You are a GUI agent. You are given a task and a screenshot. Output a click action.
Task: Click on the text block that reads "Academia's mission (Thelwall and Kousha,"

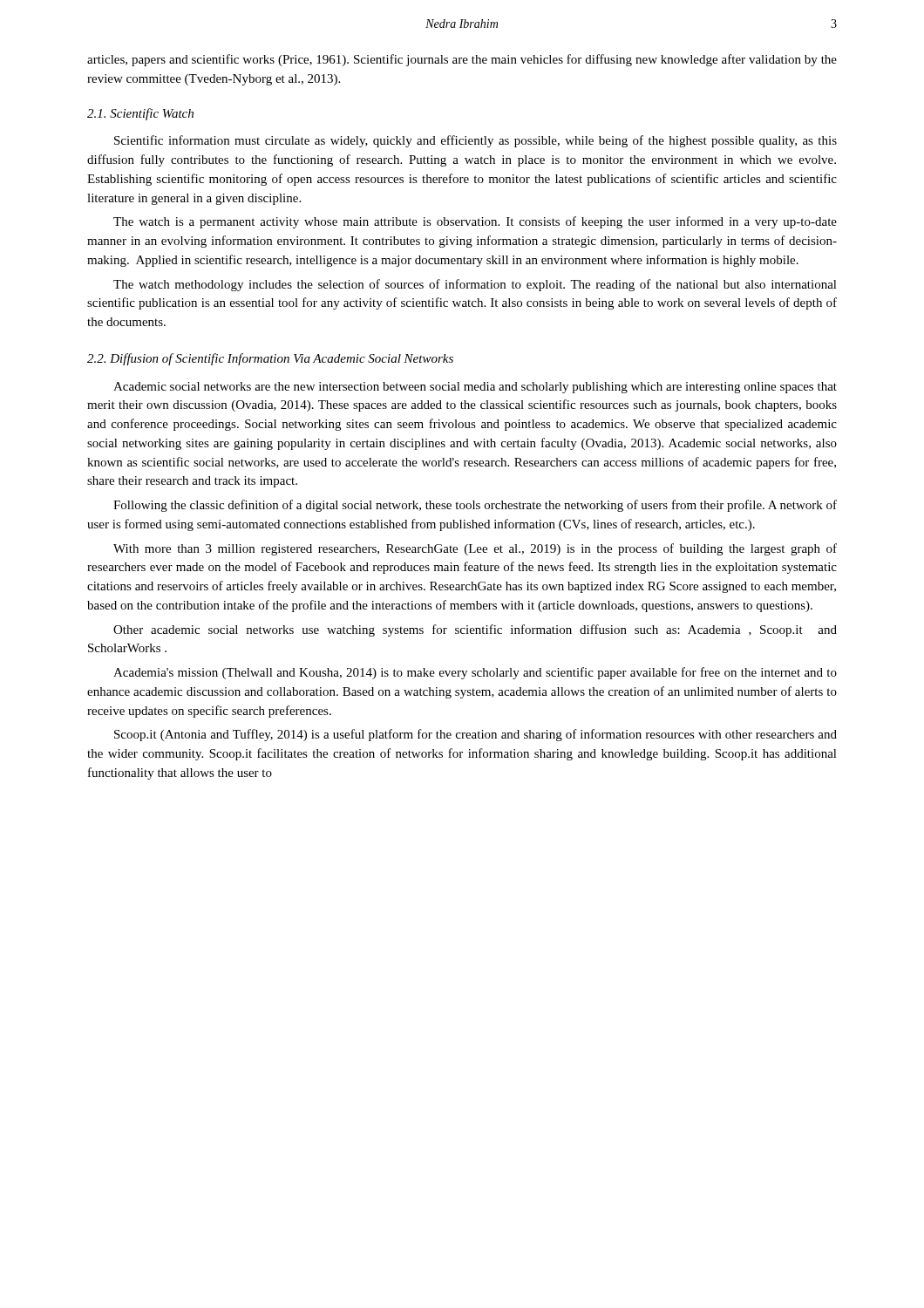click(x=462, y=692)
